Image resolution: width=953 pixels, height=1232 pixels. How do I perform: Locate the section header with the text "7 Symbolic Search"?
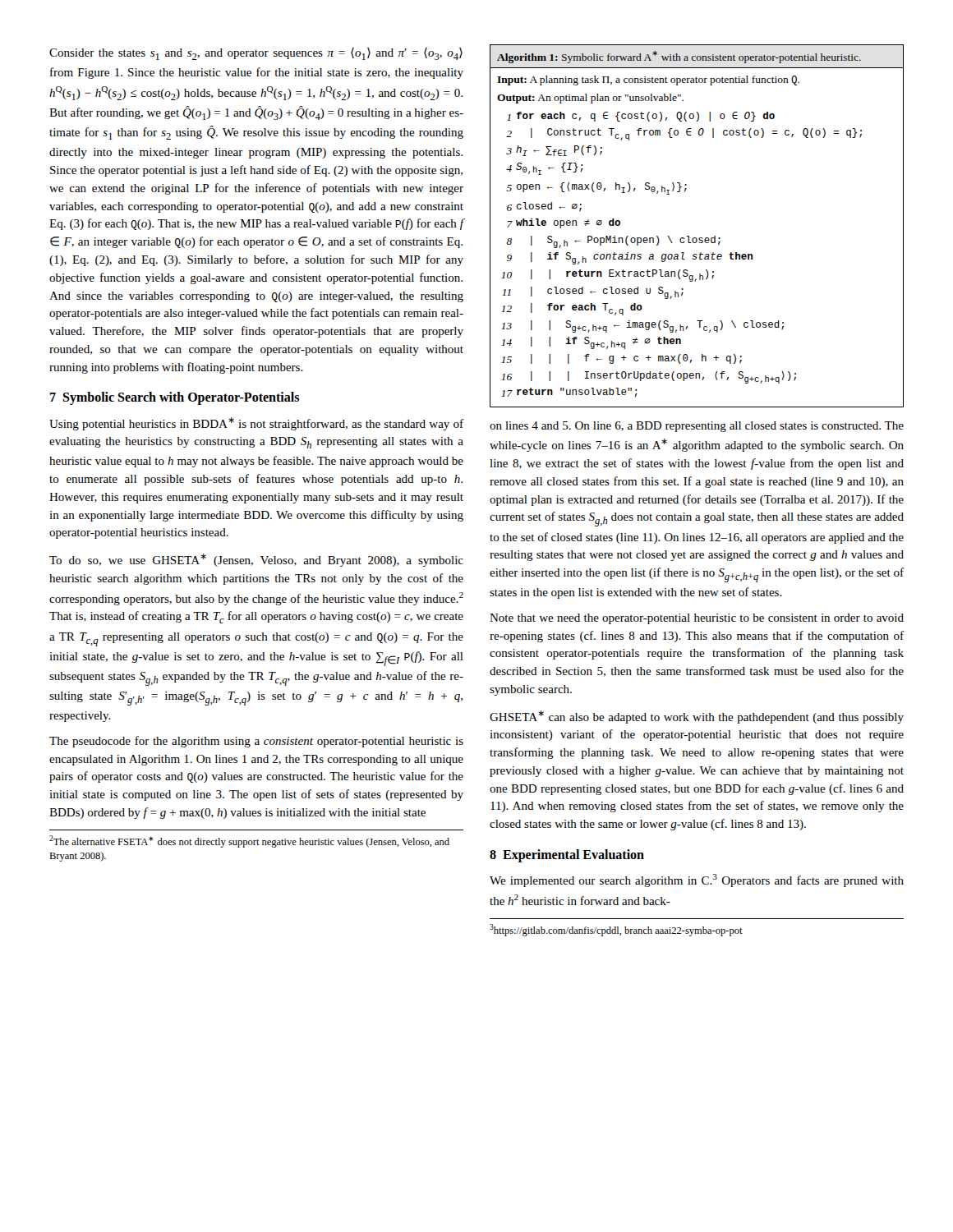[x=256, y=398]
